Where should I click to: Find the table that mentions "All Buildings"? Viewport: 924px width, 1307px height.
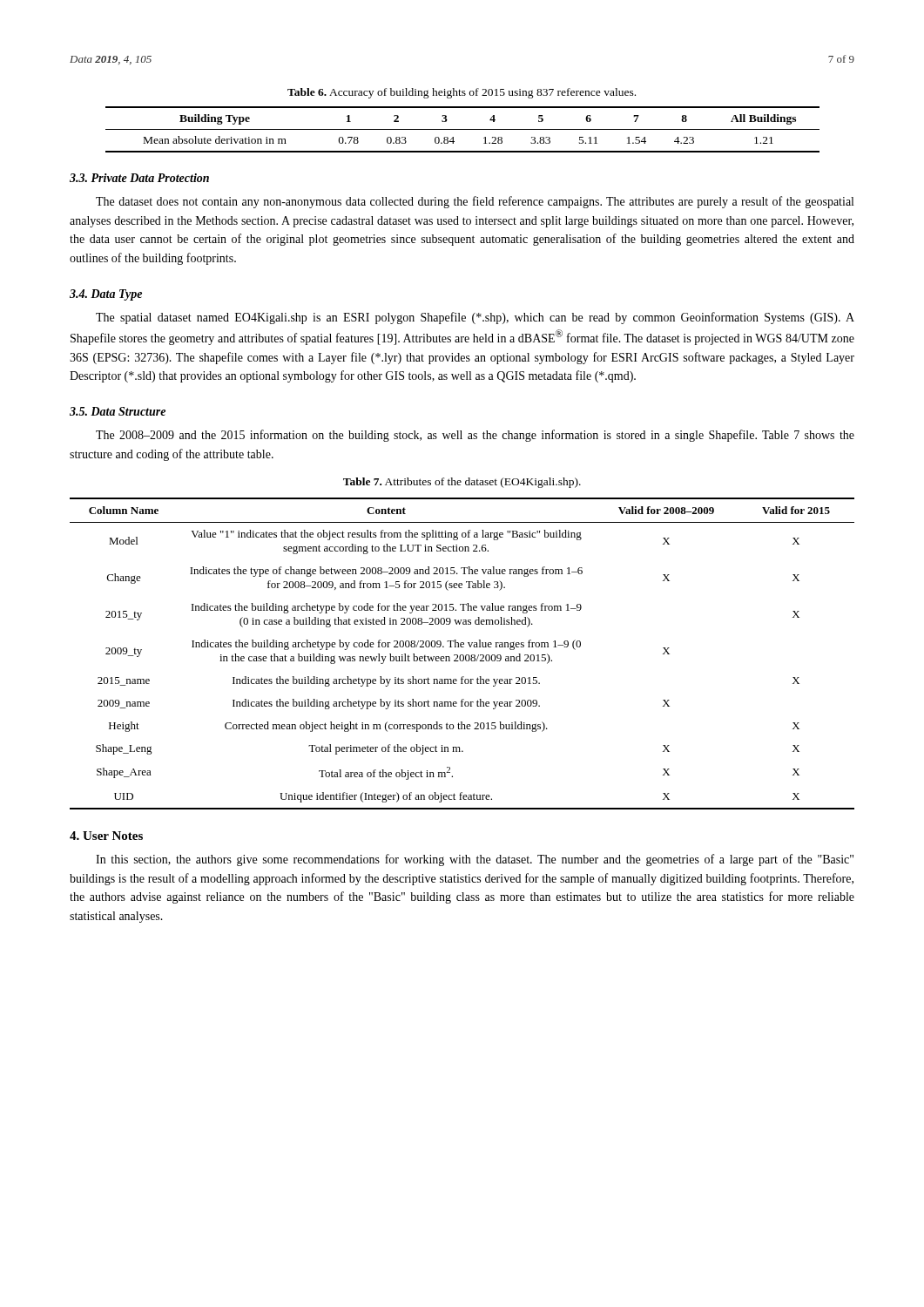462,129
